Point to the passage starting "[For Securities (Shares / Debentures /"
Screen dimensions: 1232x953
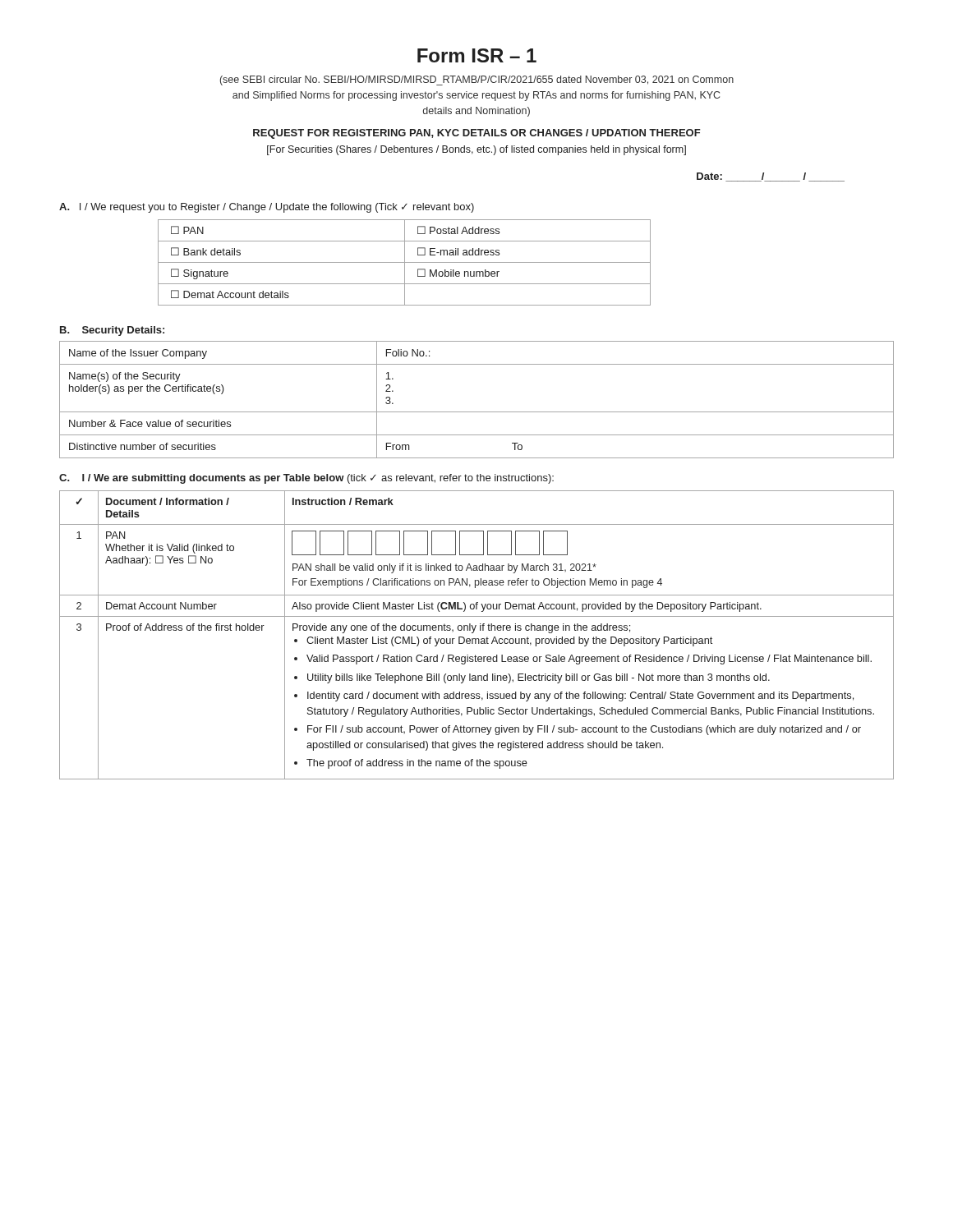point(476,150)
